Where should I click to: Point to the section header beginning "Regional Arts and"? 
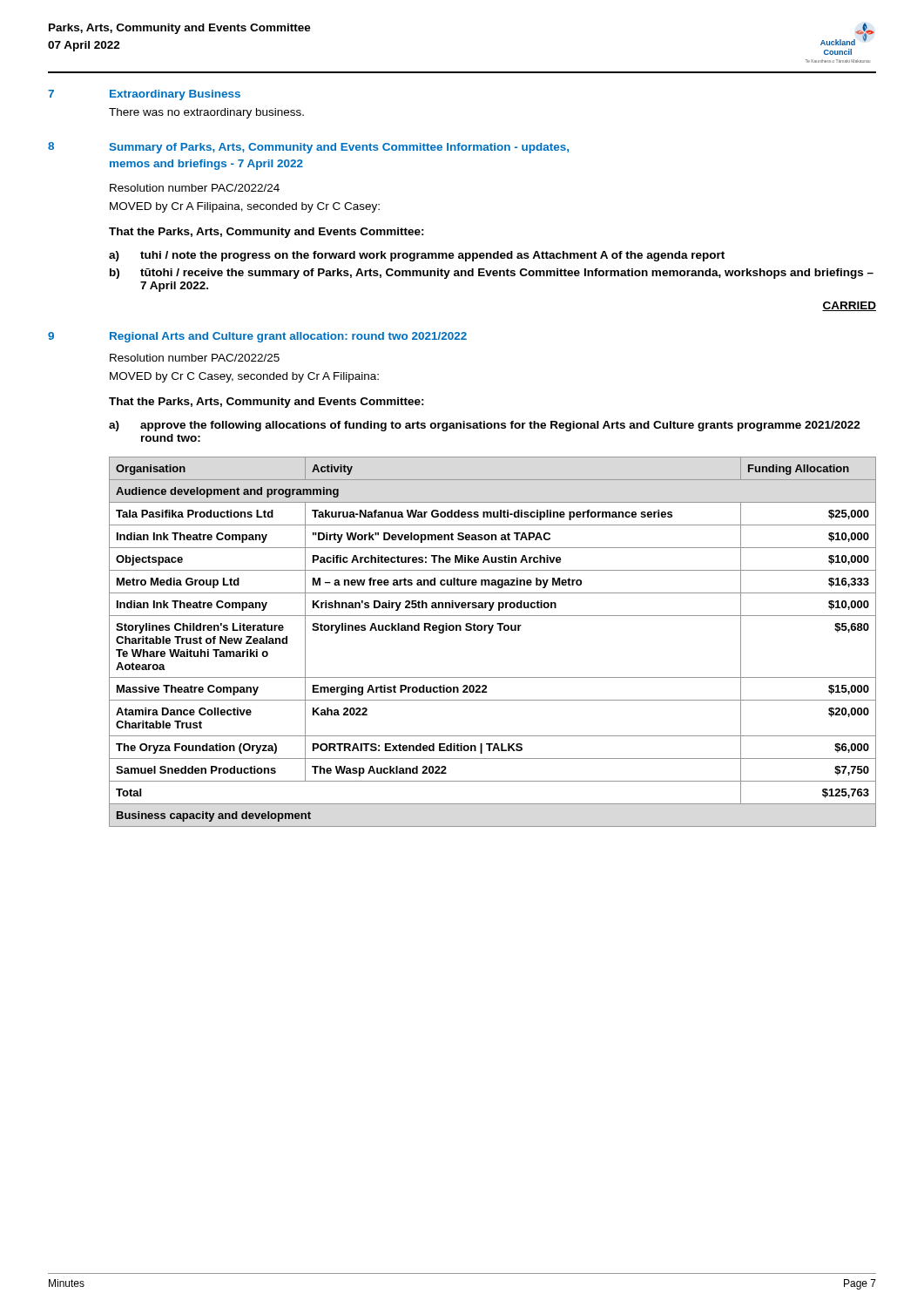coord(288,336)
